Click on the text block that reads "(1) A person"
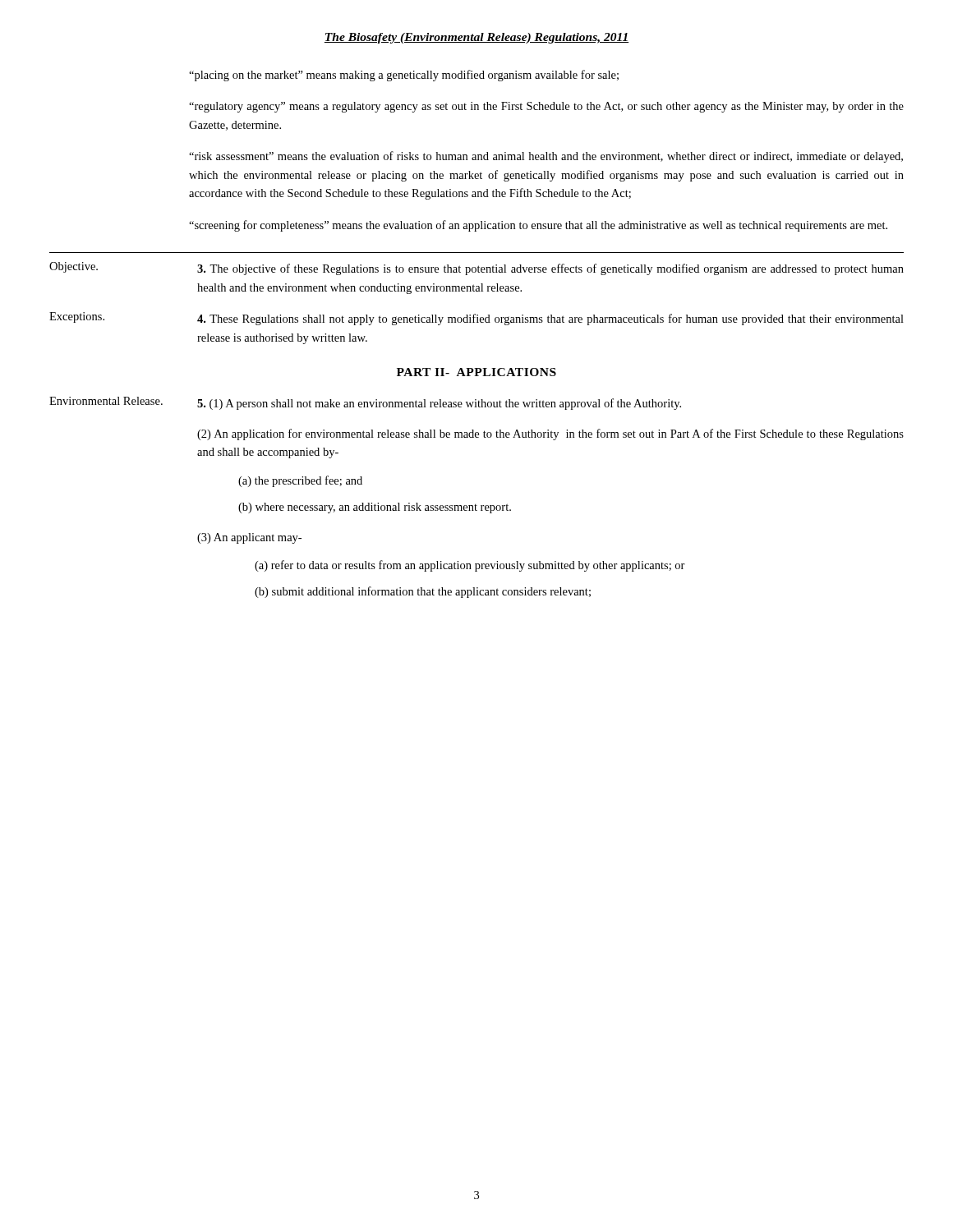The height and width of the screenshot is (1232, 953). pyautogui.click(x=440, y=403)
